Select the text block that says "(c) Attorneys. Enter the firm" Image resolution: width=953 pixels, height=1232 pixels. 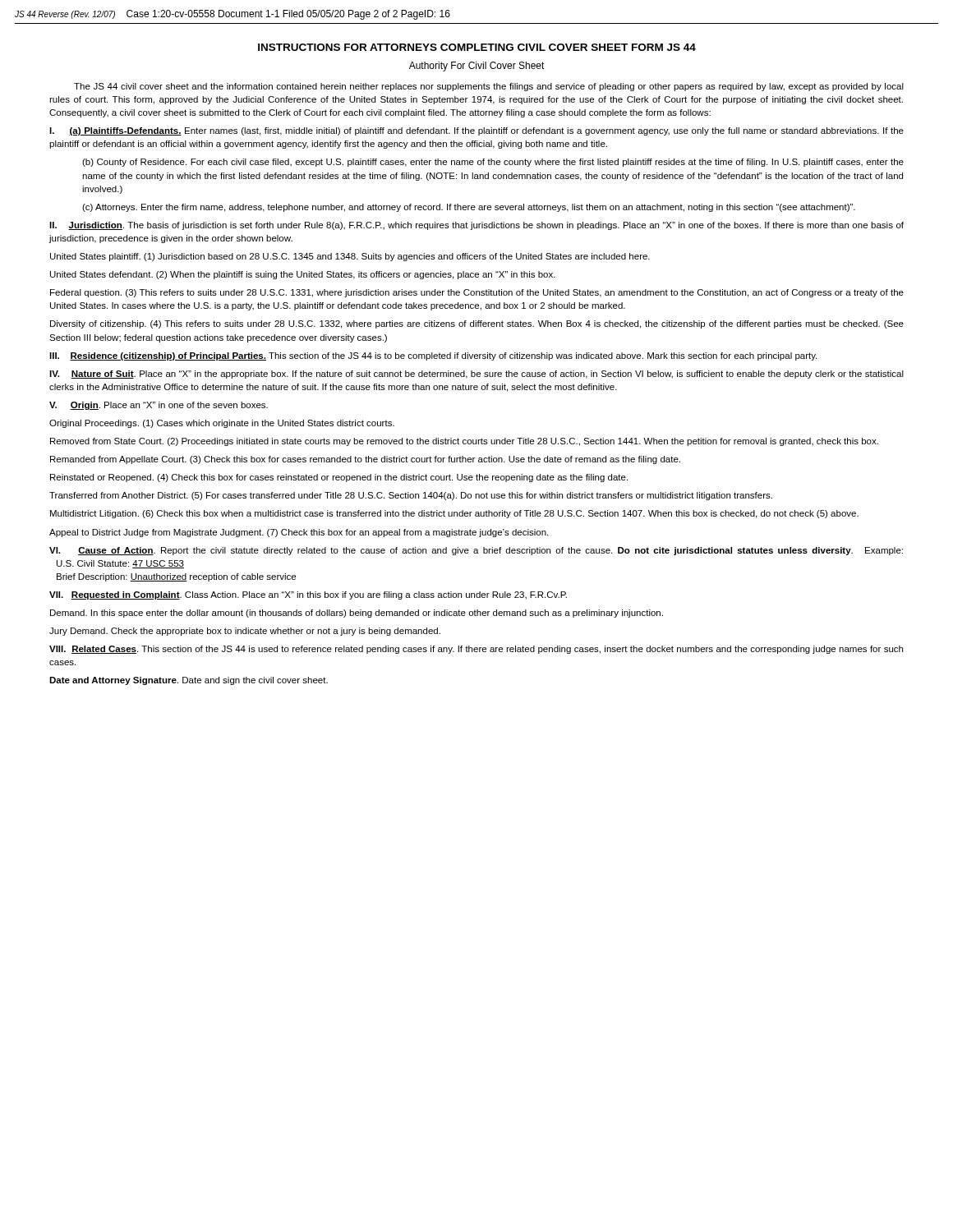493,207
